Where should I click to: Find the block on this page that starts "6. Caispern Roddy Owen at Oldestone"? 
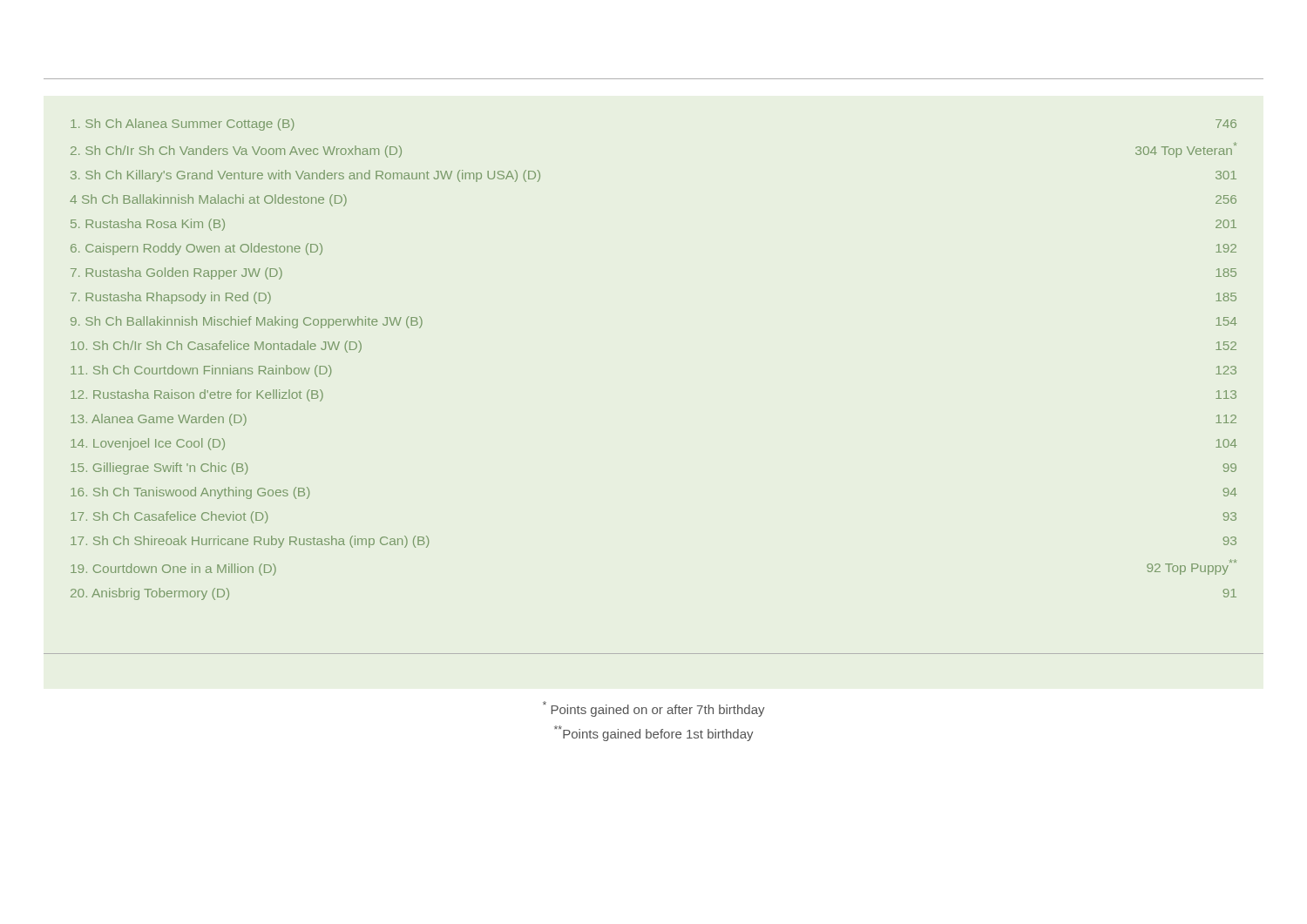[200, 249]
